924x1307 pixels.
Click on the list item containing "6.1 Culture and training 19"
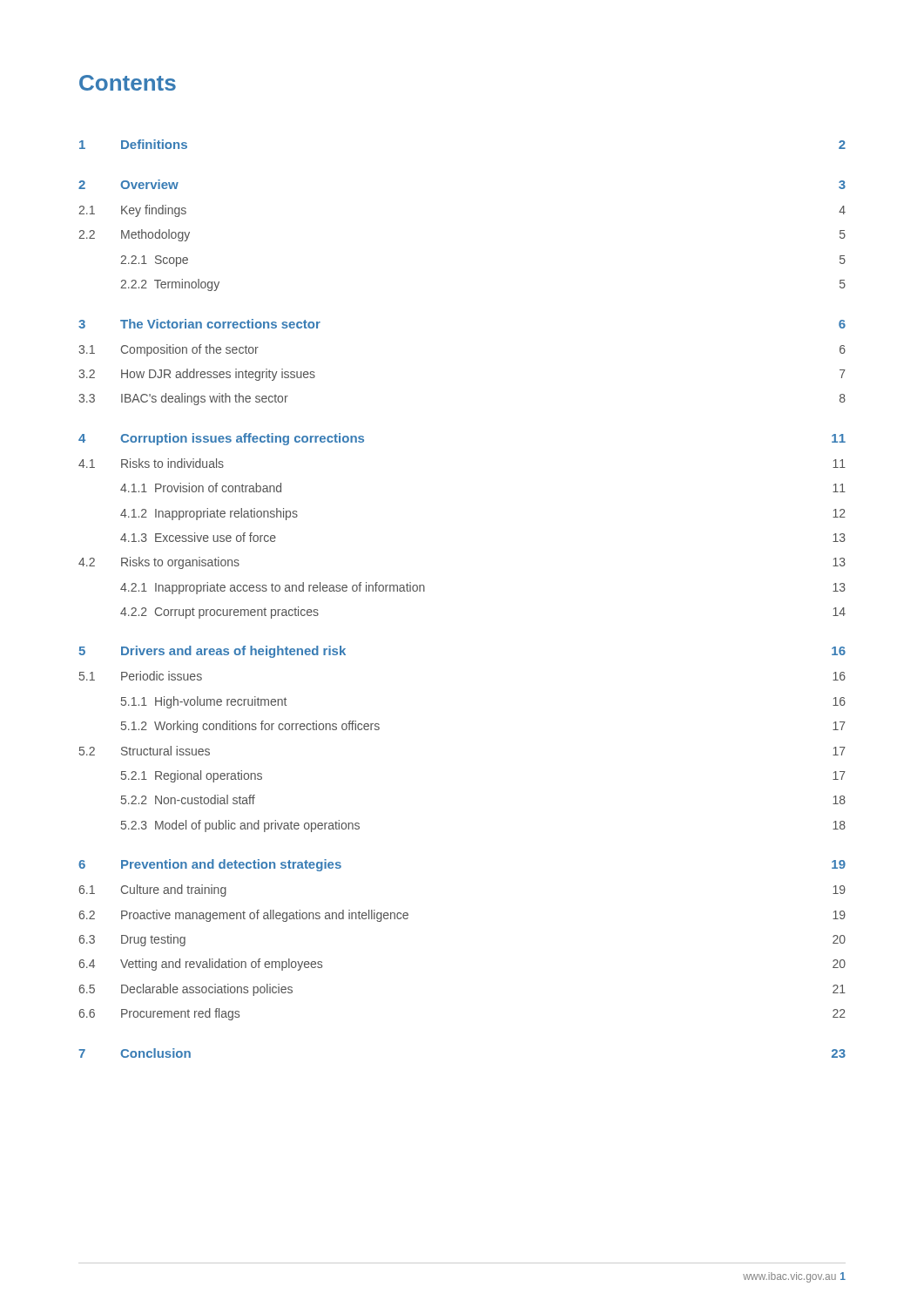tap(169, 890)
